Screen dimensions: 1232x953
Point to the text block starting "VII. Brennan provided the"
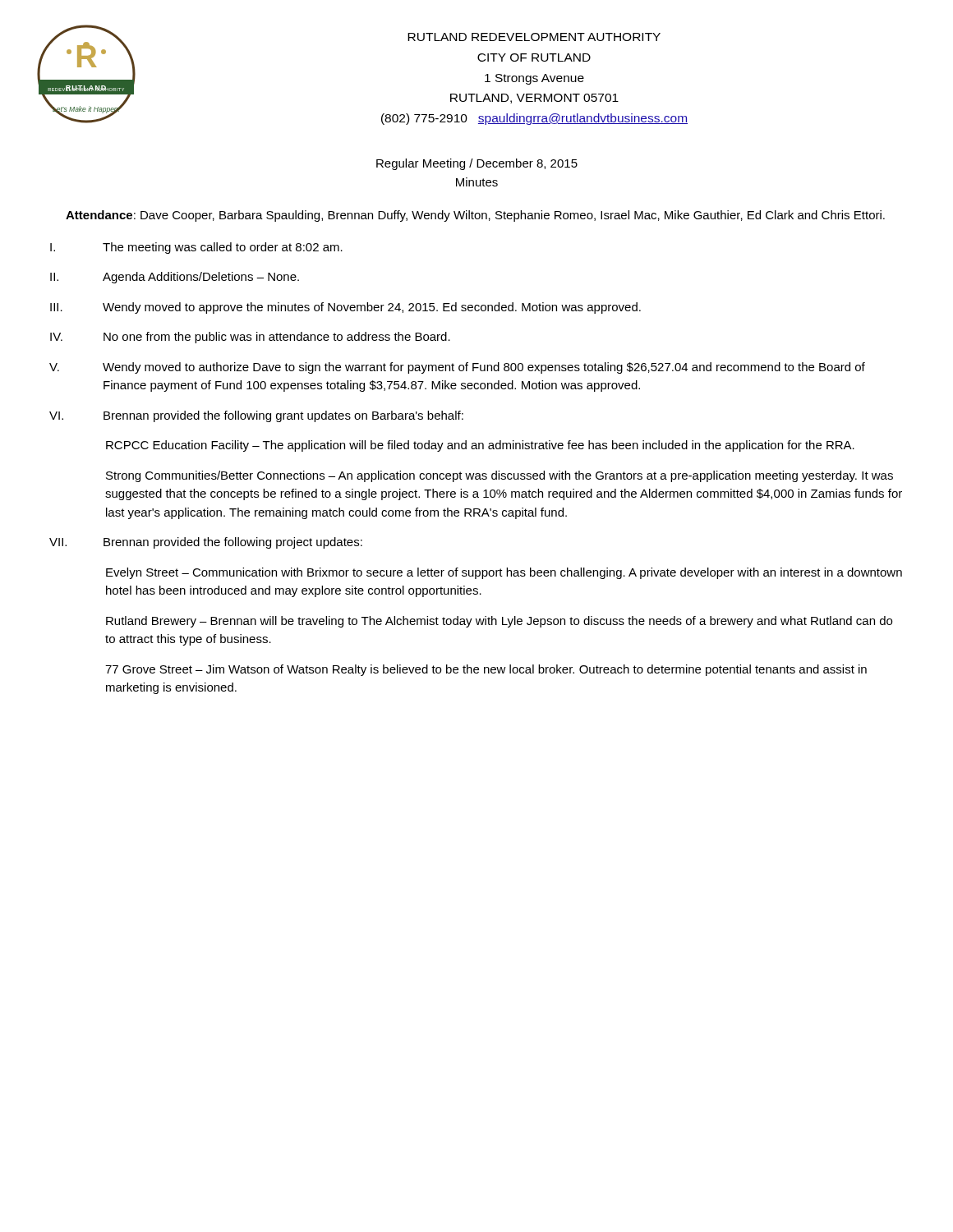206,543
